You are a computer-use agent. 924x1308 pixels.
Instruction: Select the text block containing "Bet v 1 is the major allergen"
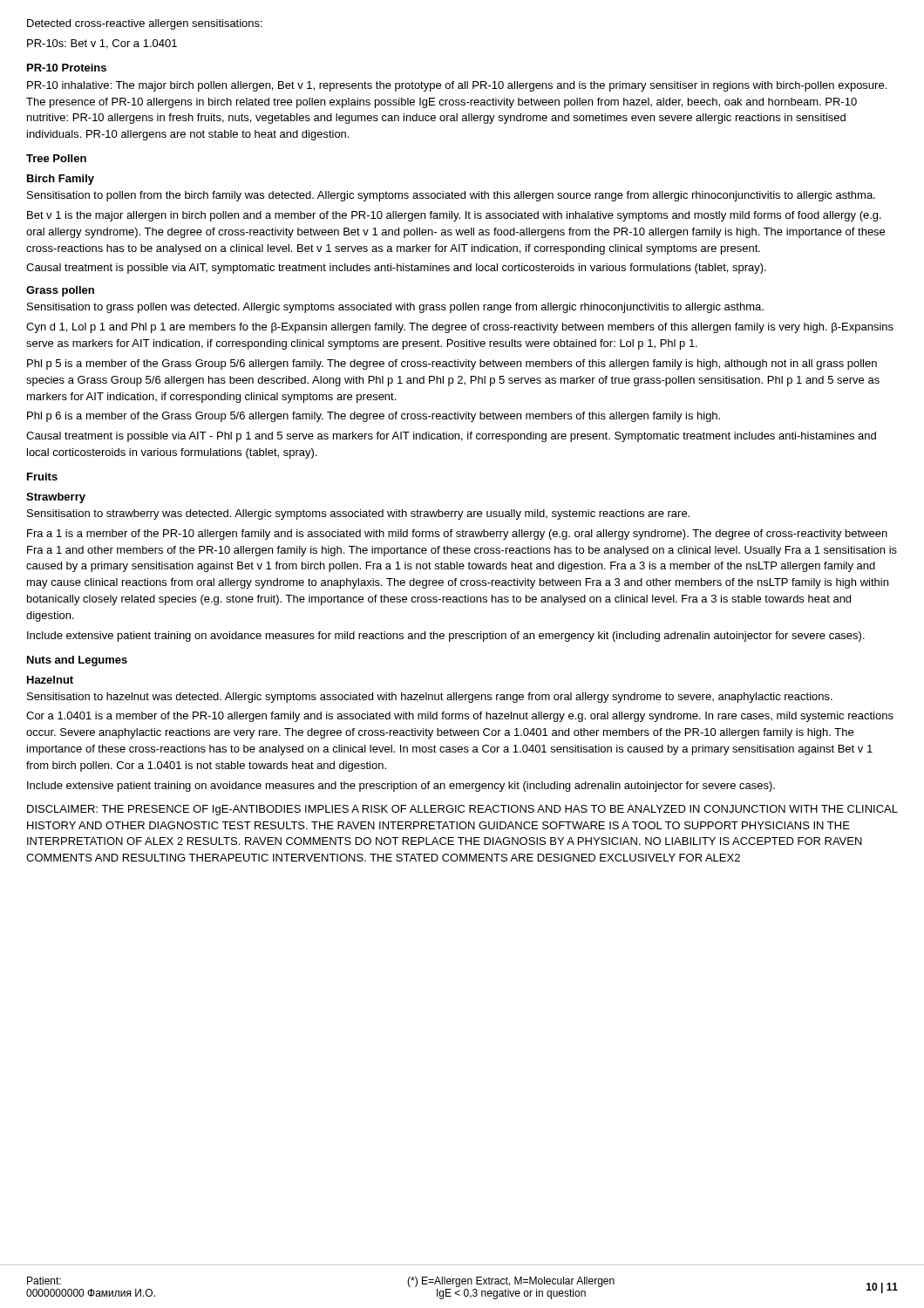coord(456,231)
